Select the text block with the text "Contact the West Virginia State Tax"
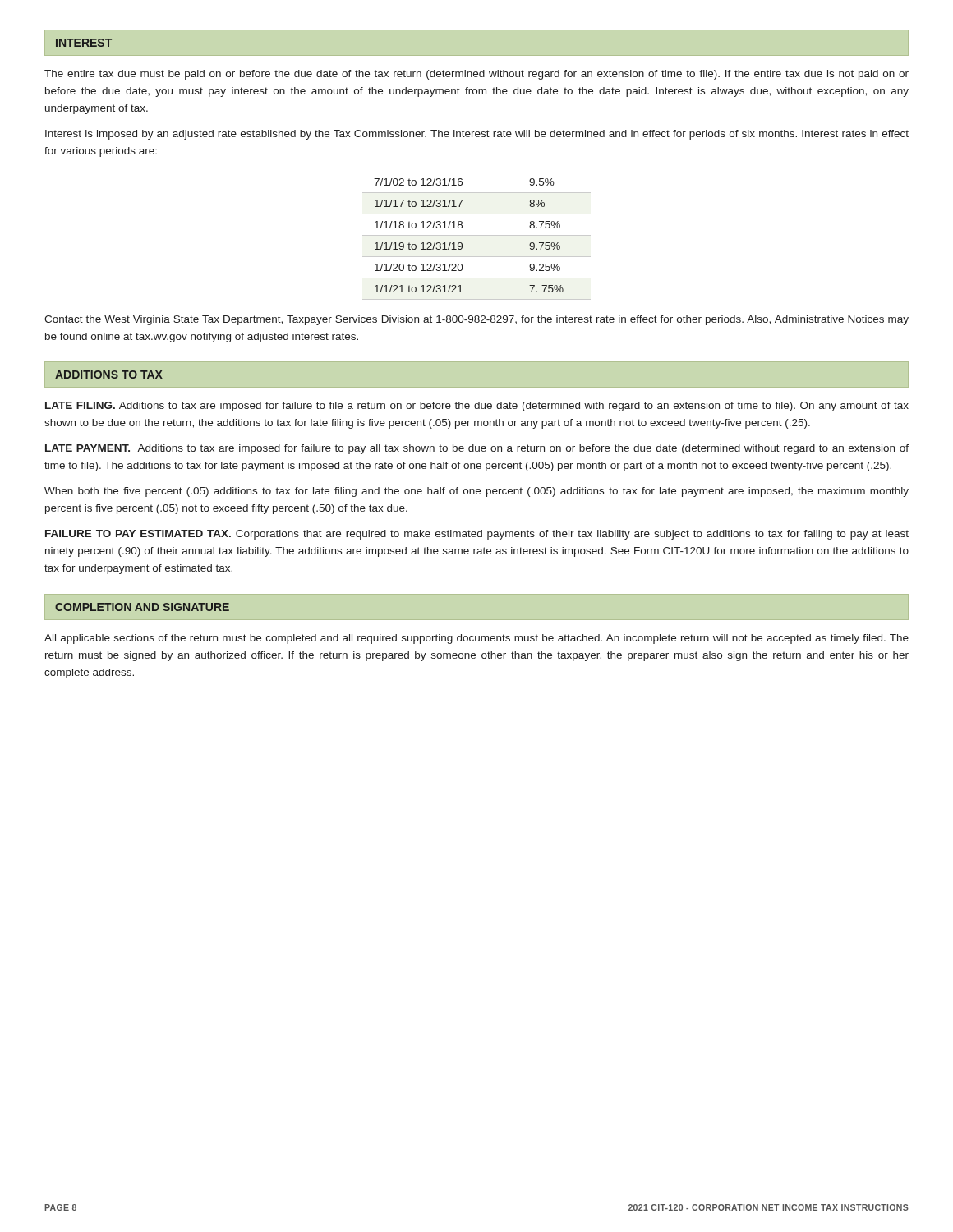Image resolution: width=953 pixels, height=1232 pixels. pos(476,327)
